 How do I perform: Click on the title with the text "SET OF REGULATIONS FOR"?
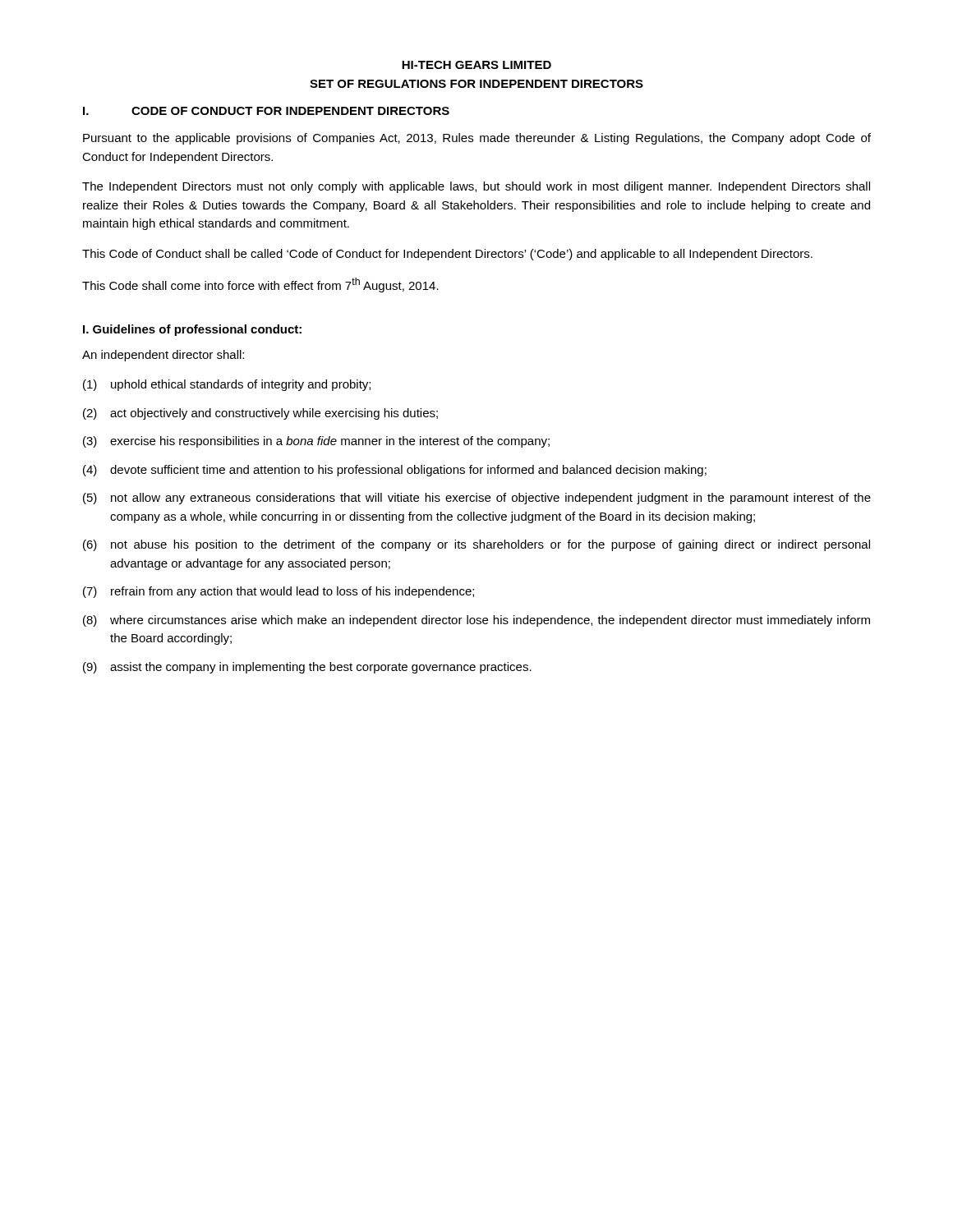click(476, 83)
